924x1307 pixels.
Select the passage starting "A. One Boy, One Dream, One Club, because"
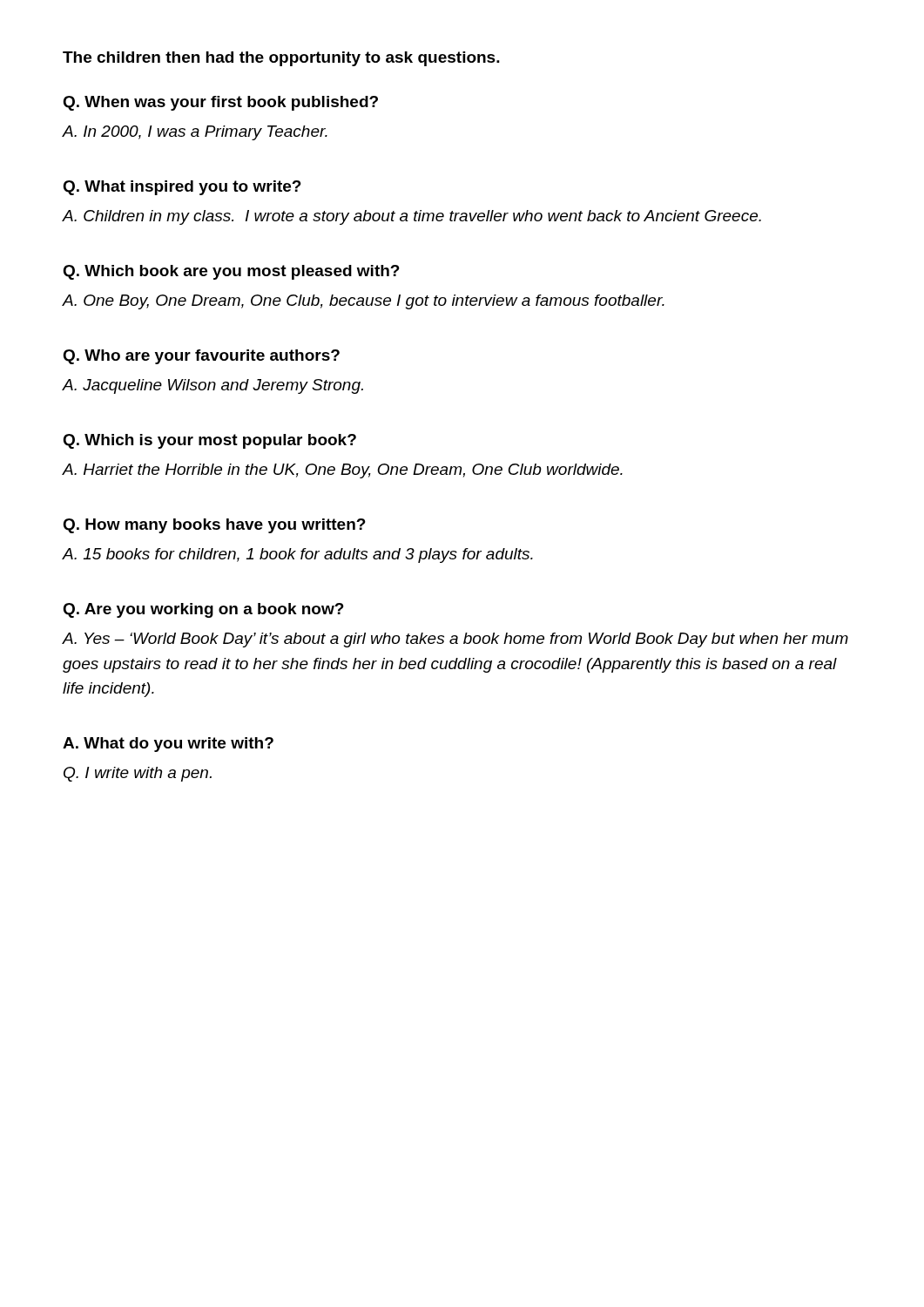(459, 301)
